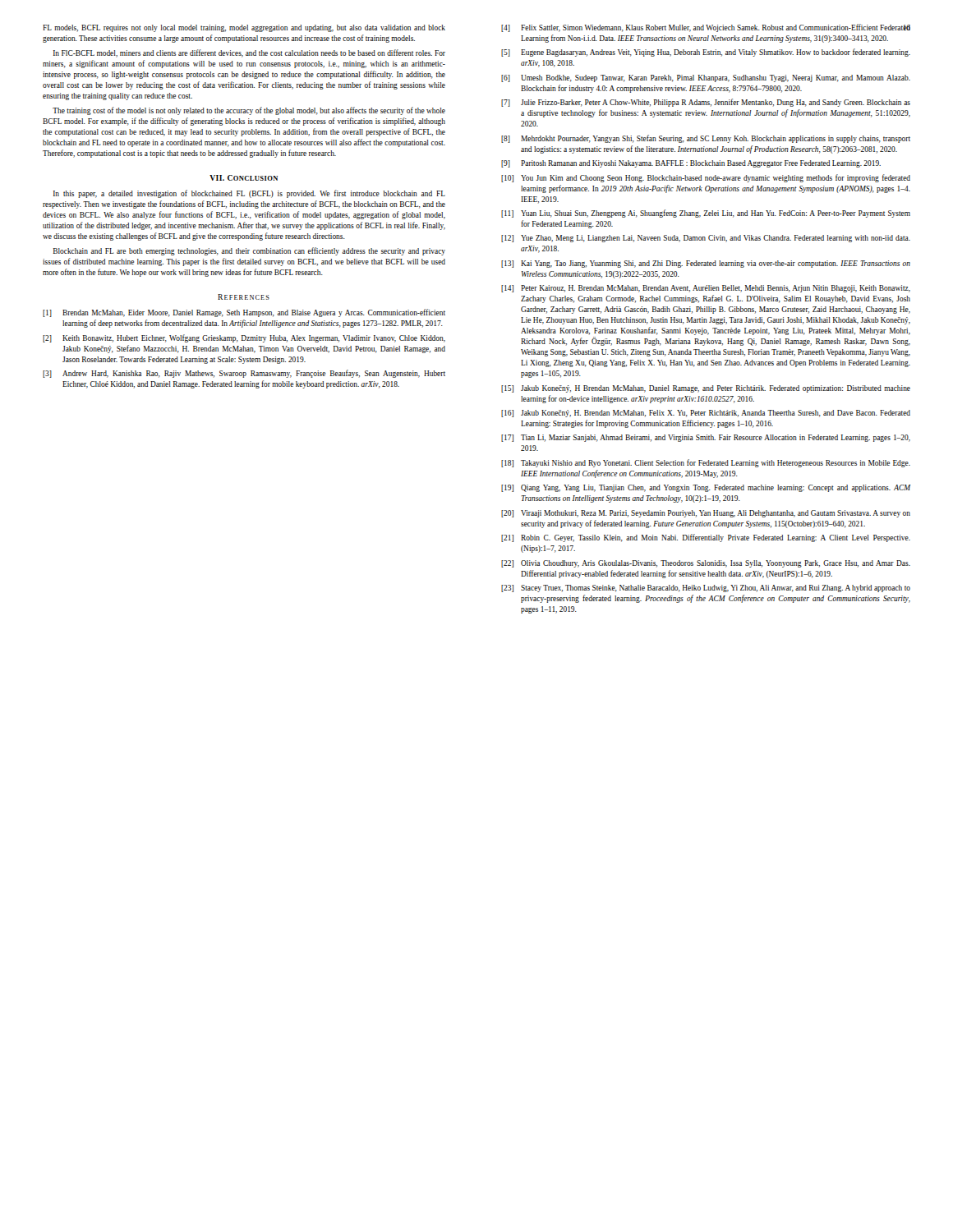Click the passage that begins "[13] Kai Yang, Tao Jiang,"

[706, 269]
